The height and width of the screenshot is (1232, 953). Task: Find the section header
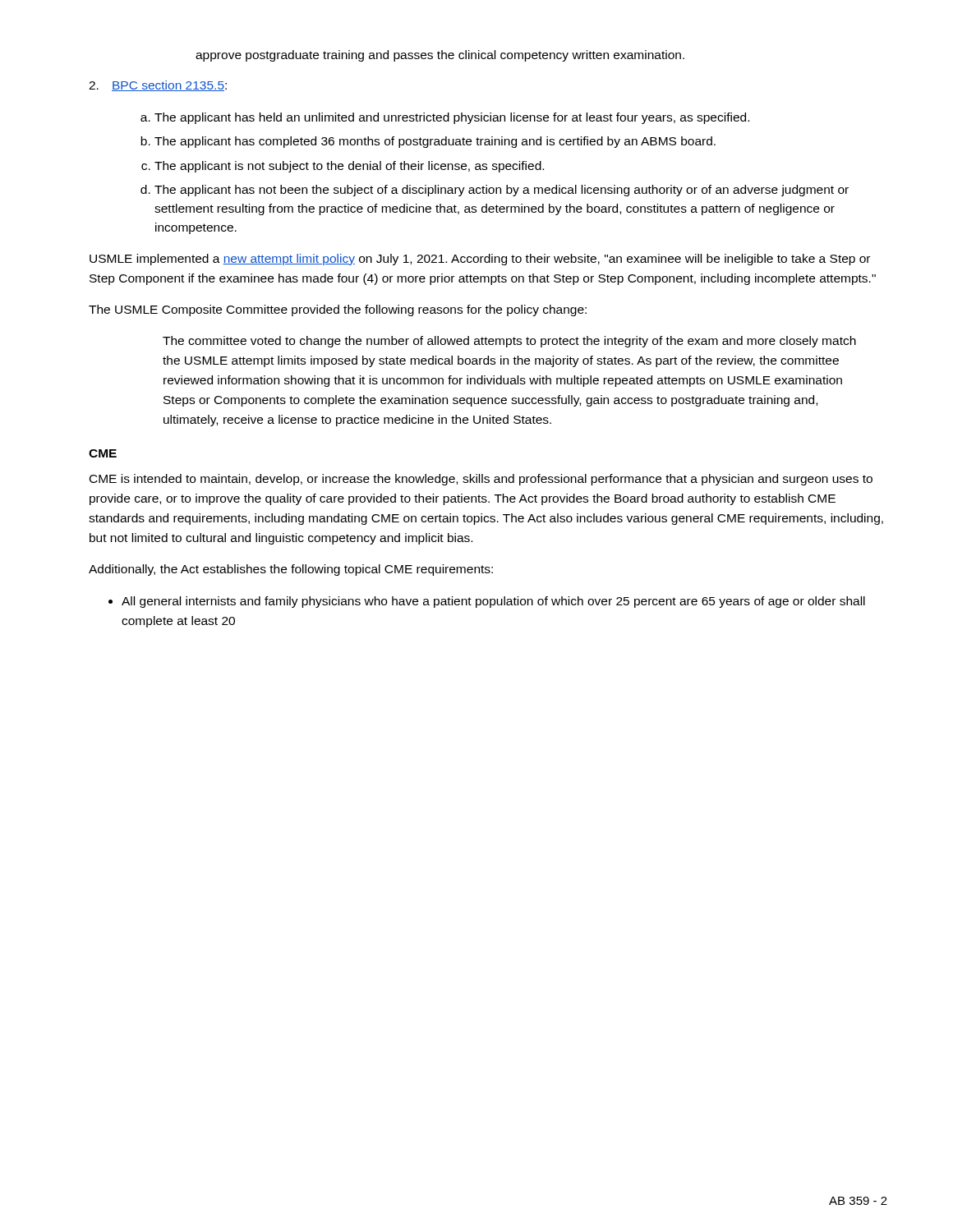click(103, 453)
